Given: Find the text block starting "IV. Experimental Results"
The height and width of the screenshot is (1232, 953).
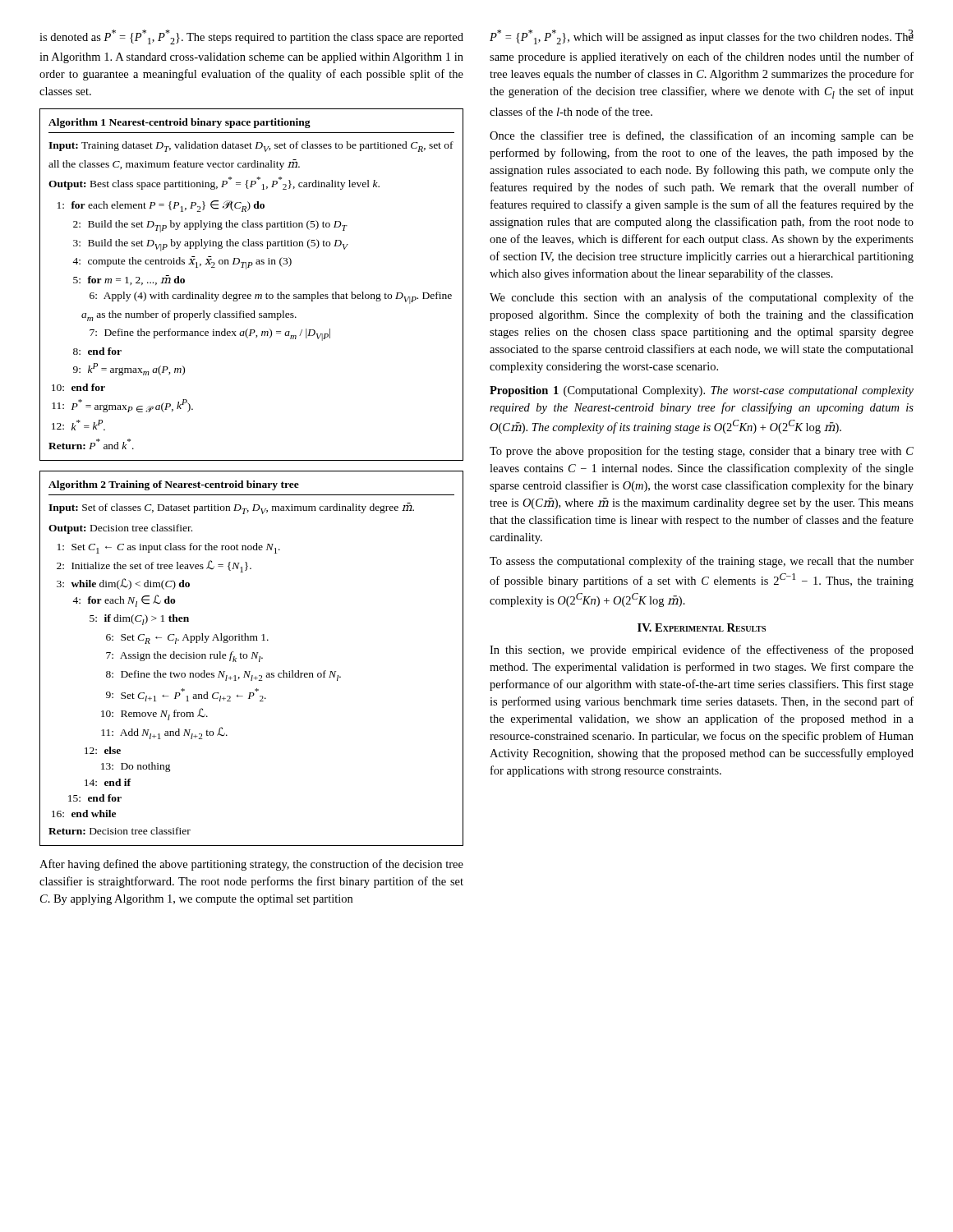Looking at the screenshot, I should click(x=702, y=627).
